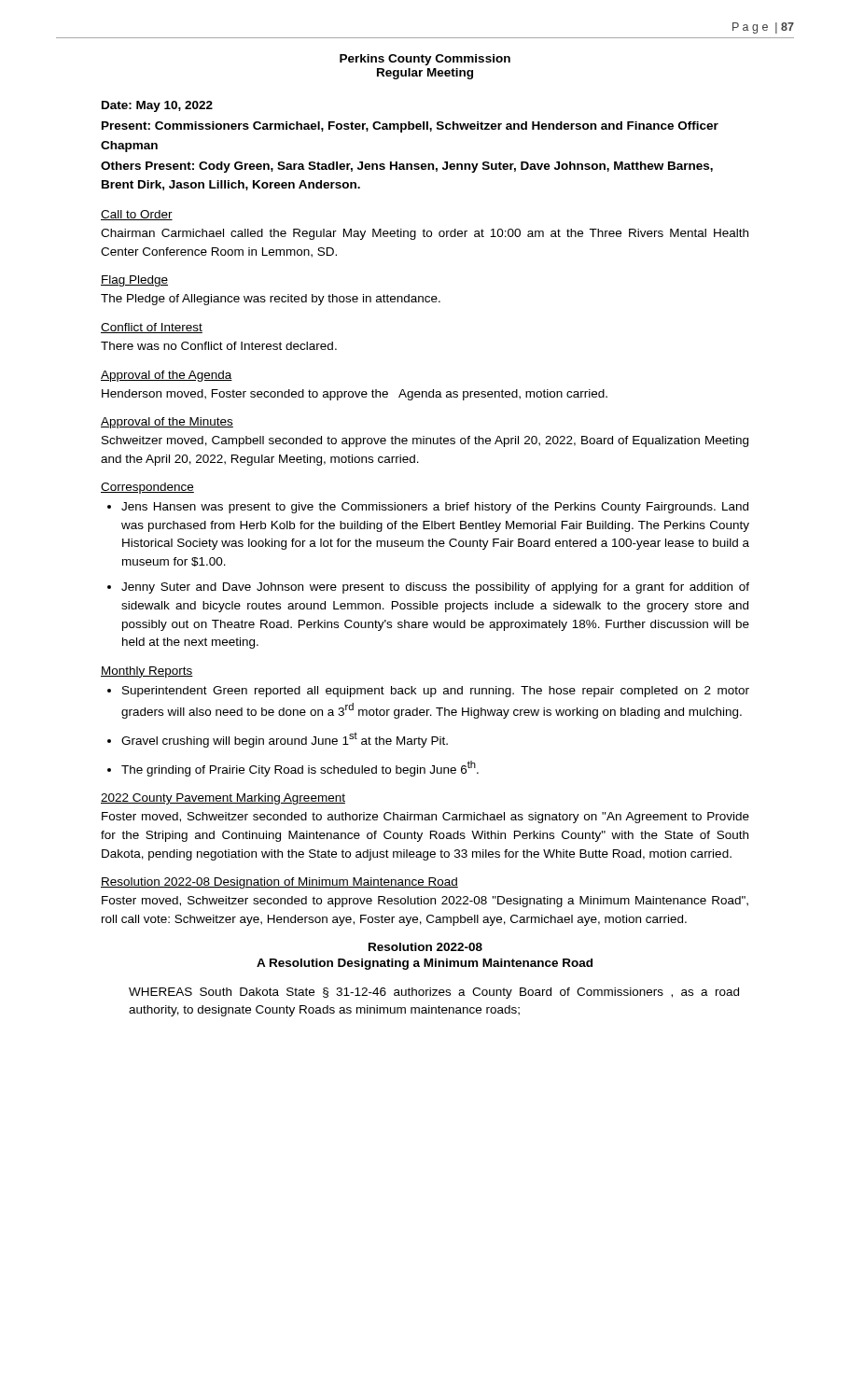This screenshot has height=1400, width=850.
Task: Find the text block starting "Superintendent Green reported all equipment back"
Action: tap(435, 701)
